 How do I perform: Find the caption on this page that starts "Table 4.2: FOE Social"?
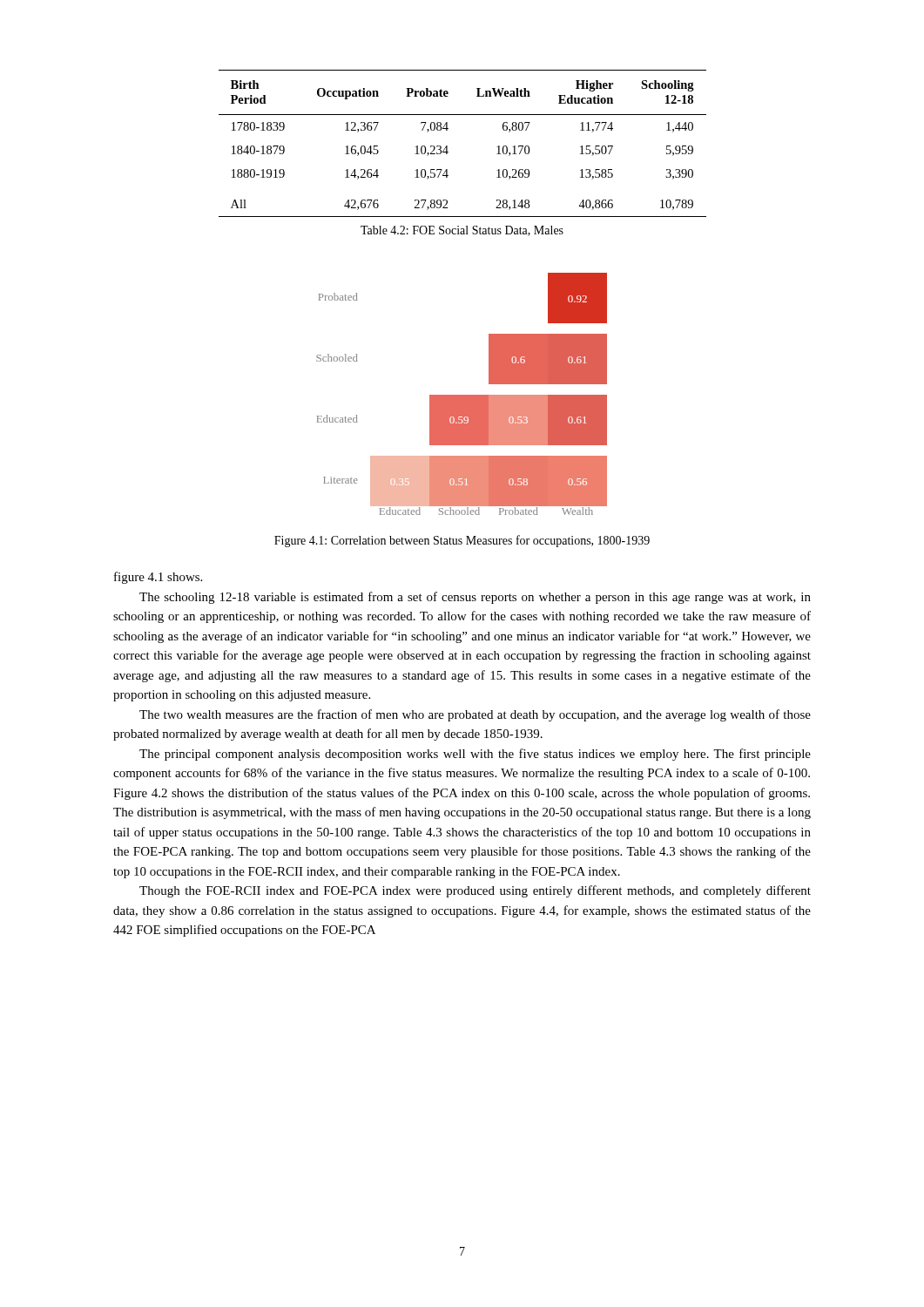pyautogui.click(x=462, y=230)
